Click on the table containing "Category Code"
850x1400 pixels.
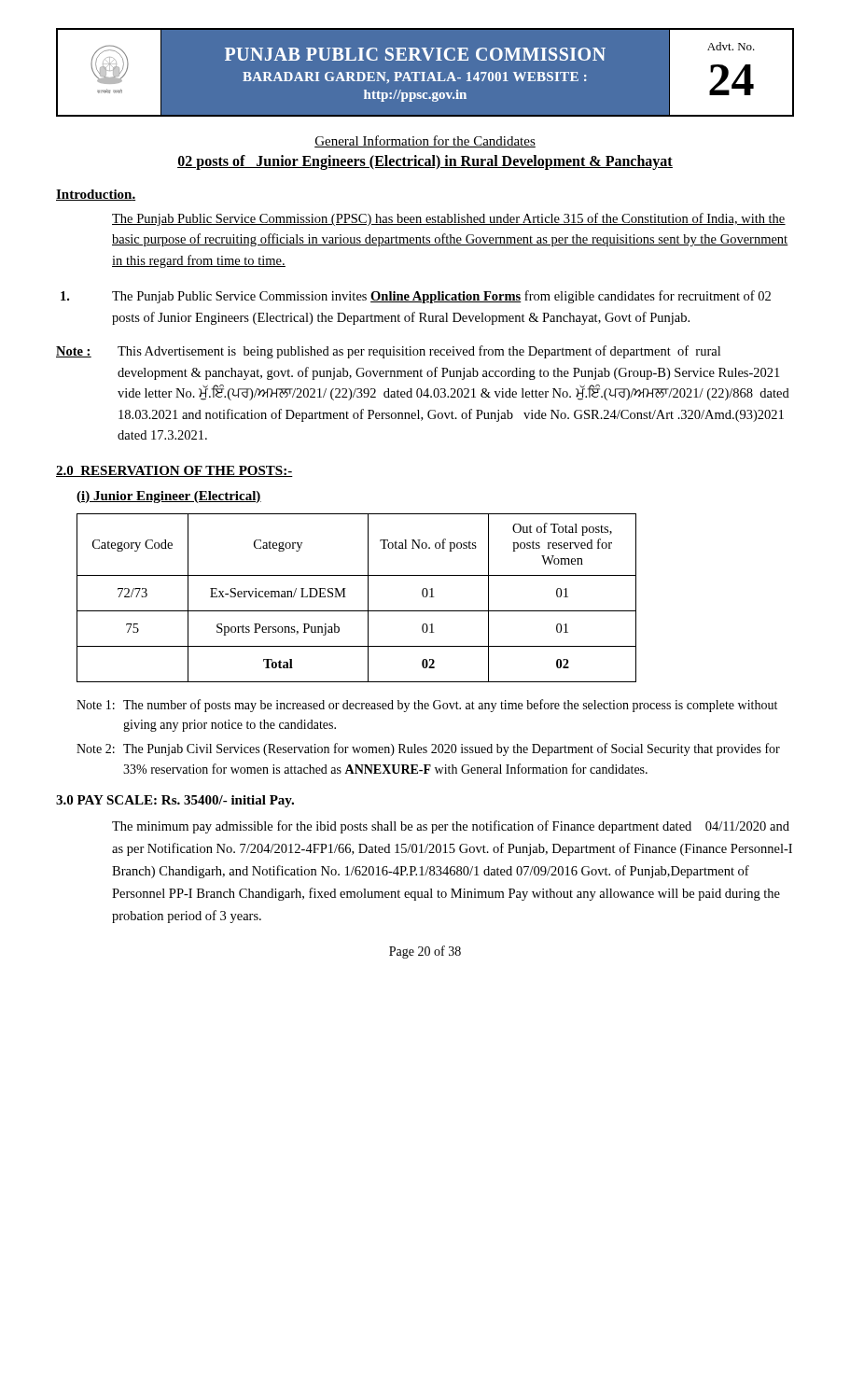[x=435, y=598]
